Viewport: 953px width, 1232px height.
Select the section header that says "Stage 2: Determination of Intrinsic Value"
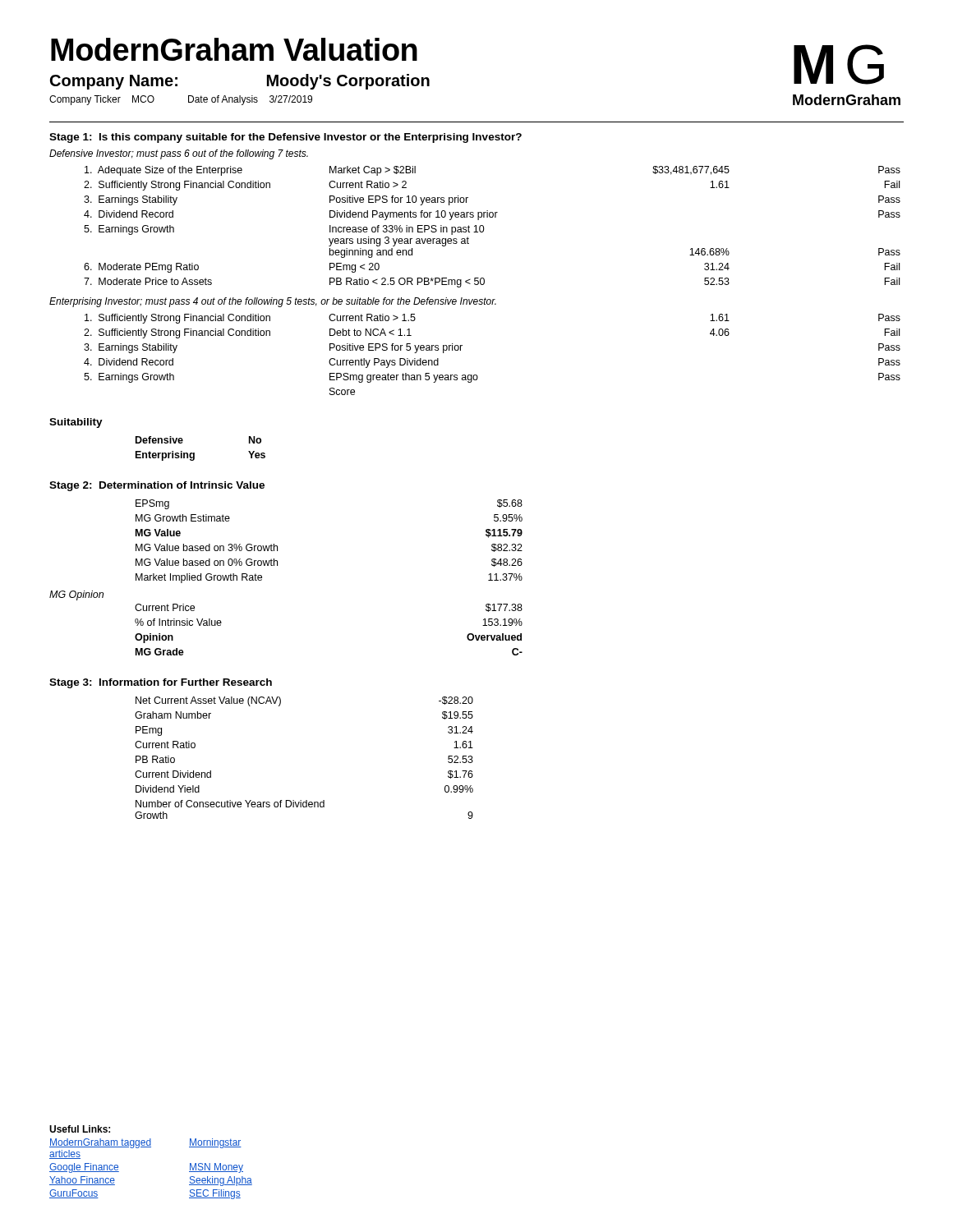pyautogui.click(x=157, y=486)
